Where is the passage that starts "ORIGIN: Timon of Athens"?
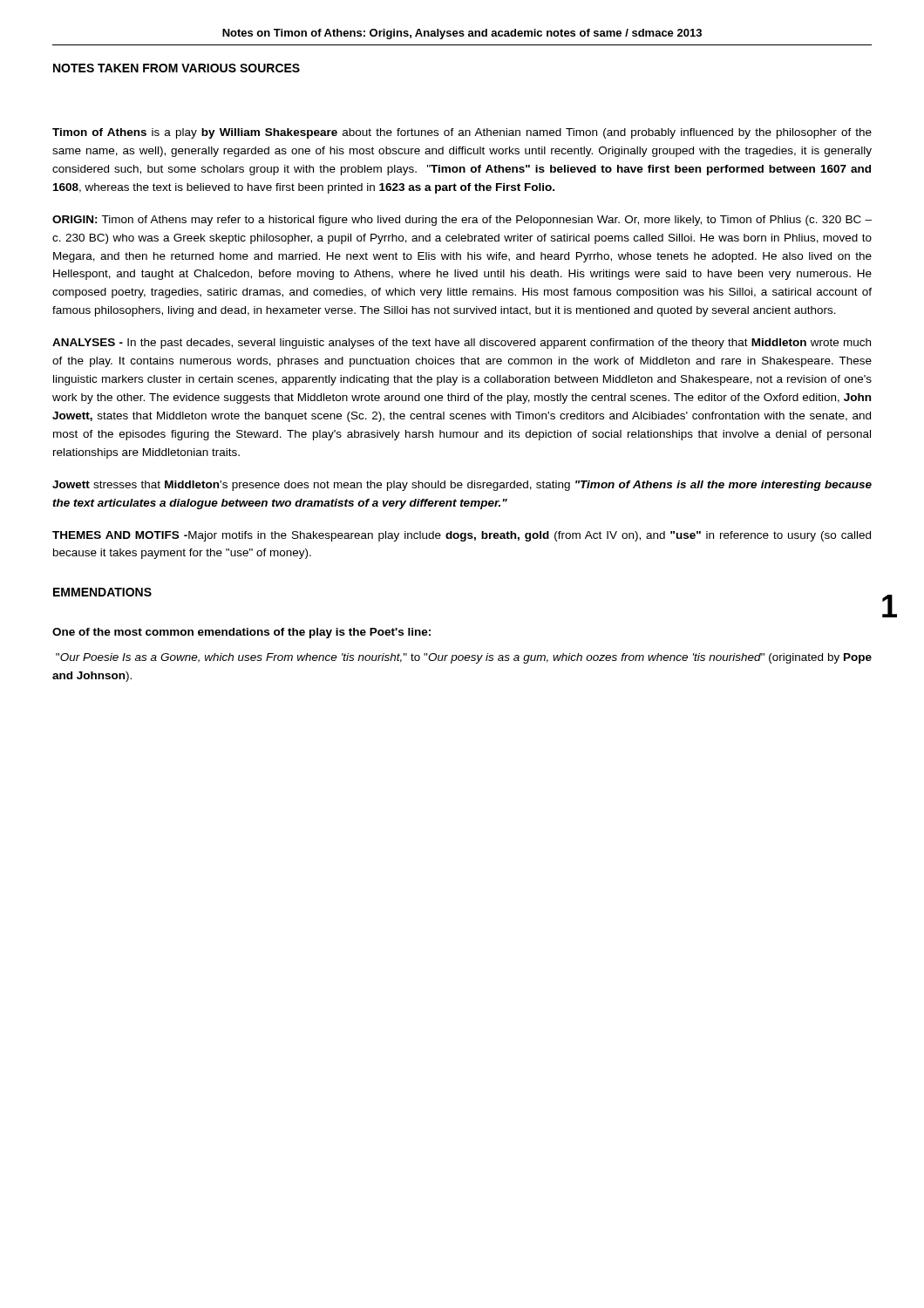 [462, 265]
